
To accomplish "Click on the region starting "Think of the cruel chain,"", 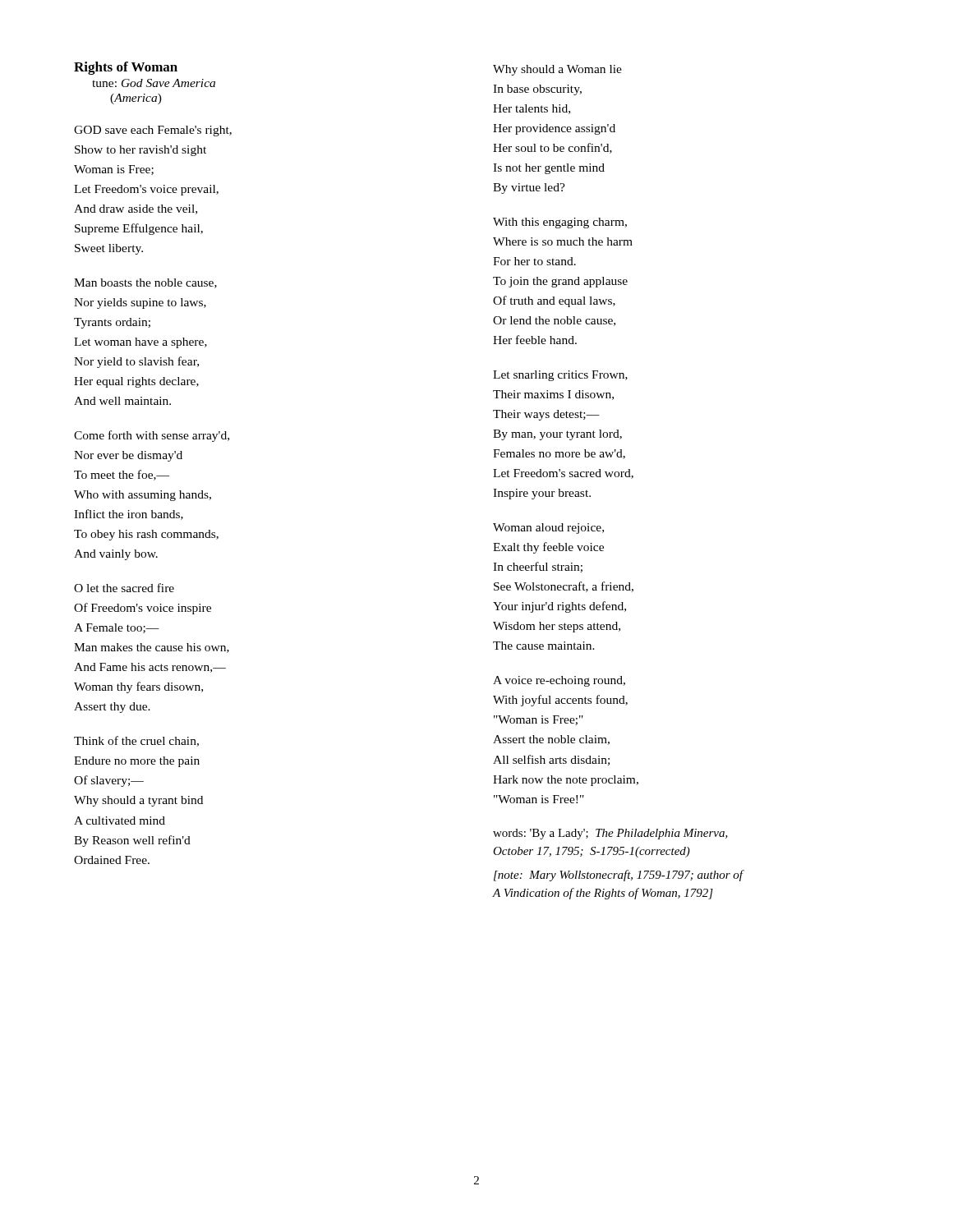I will pos(136,741).
